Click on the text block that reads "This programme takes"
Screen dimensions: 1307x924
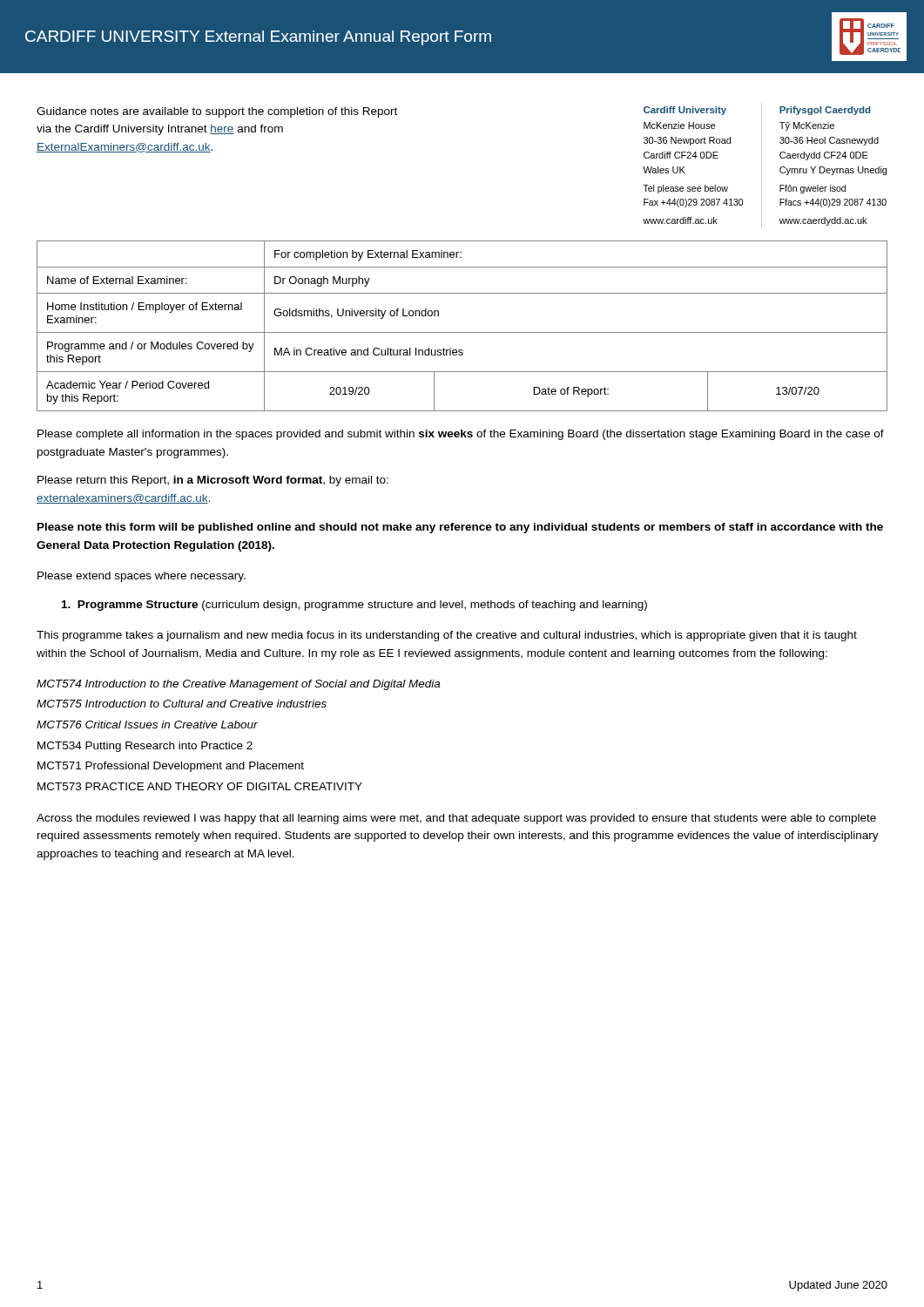click(447, 644)
